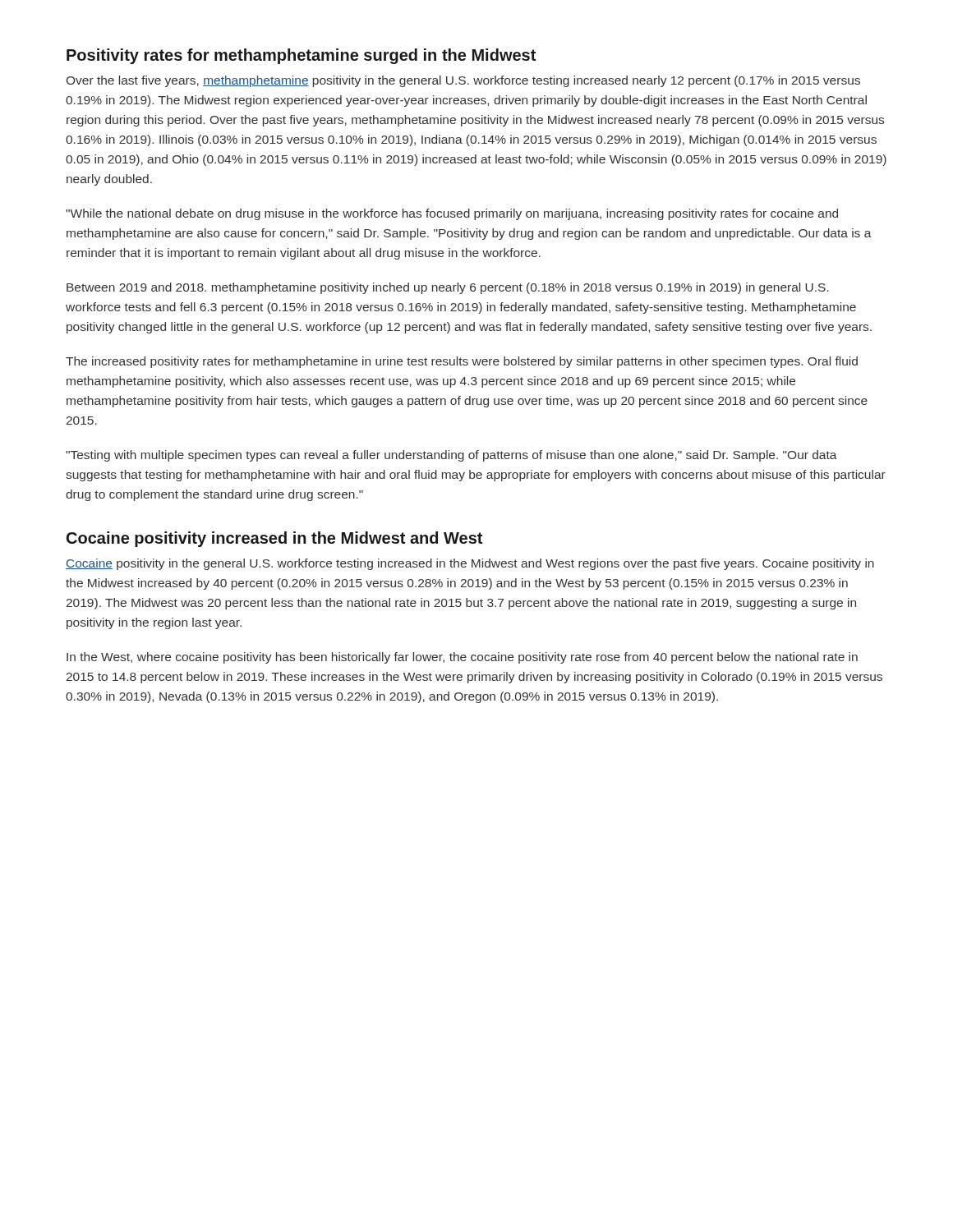This screenshot has width=953, height=1232.
Task: Locate the section header that says "Cocaine positivity increased in the Midwest and West"
Action: 274,538
